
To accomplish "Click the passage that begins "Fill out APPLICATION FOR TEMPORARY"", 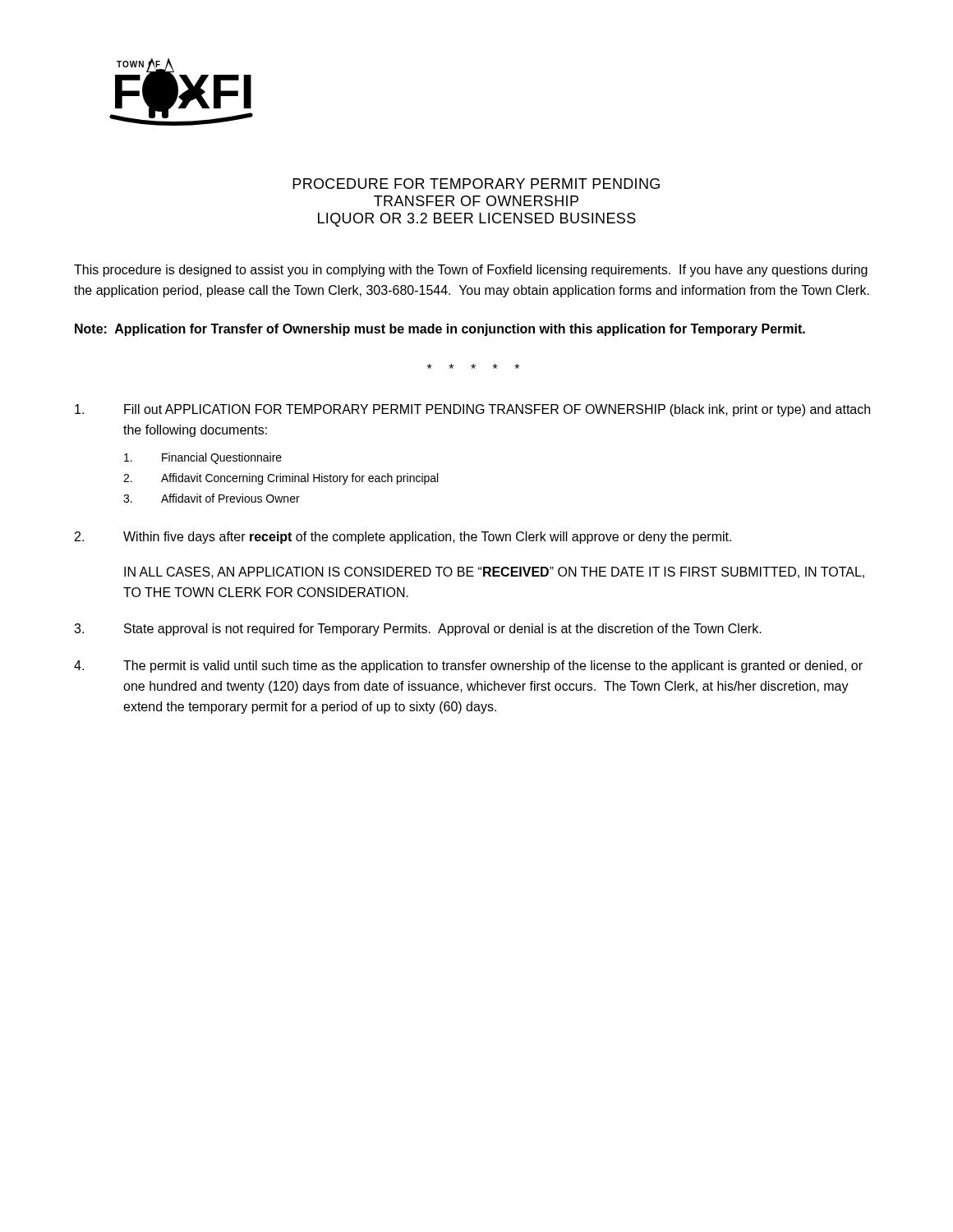I will (x=472, y=410).
